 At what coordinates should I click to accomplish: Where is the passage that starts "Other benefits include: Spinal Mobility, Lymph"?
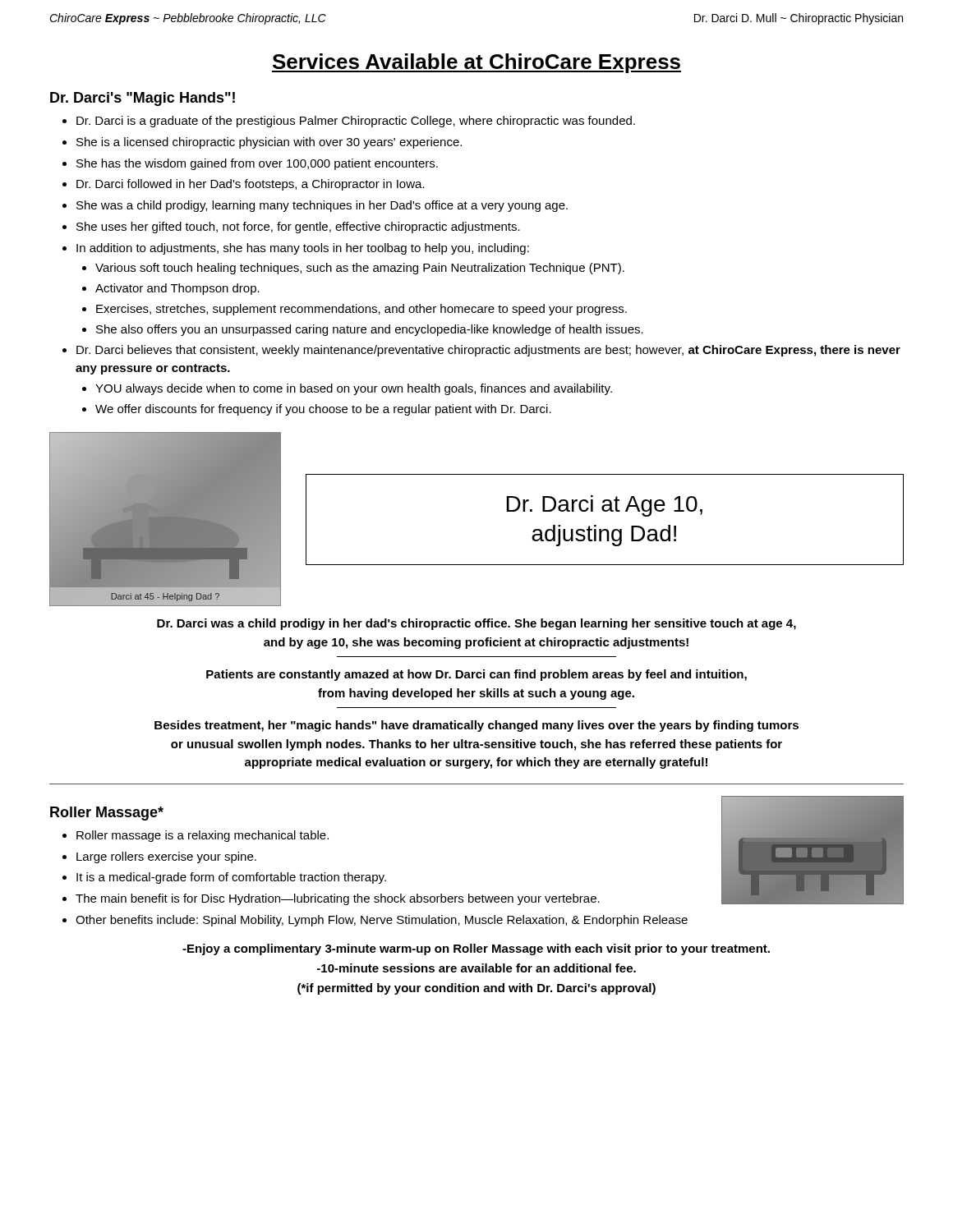382,919
